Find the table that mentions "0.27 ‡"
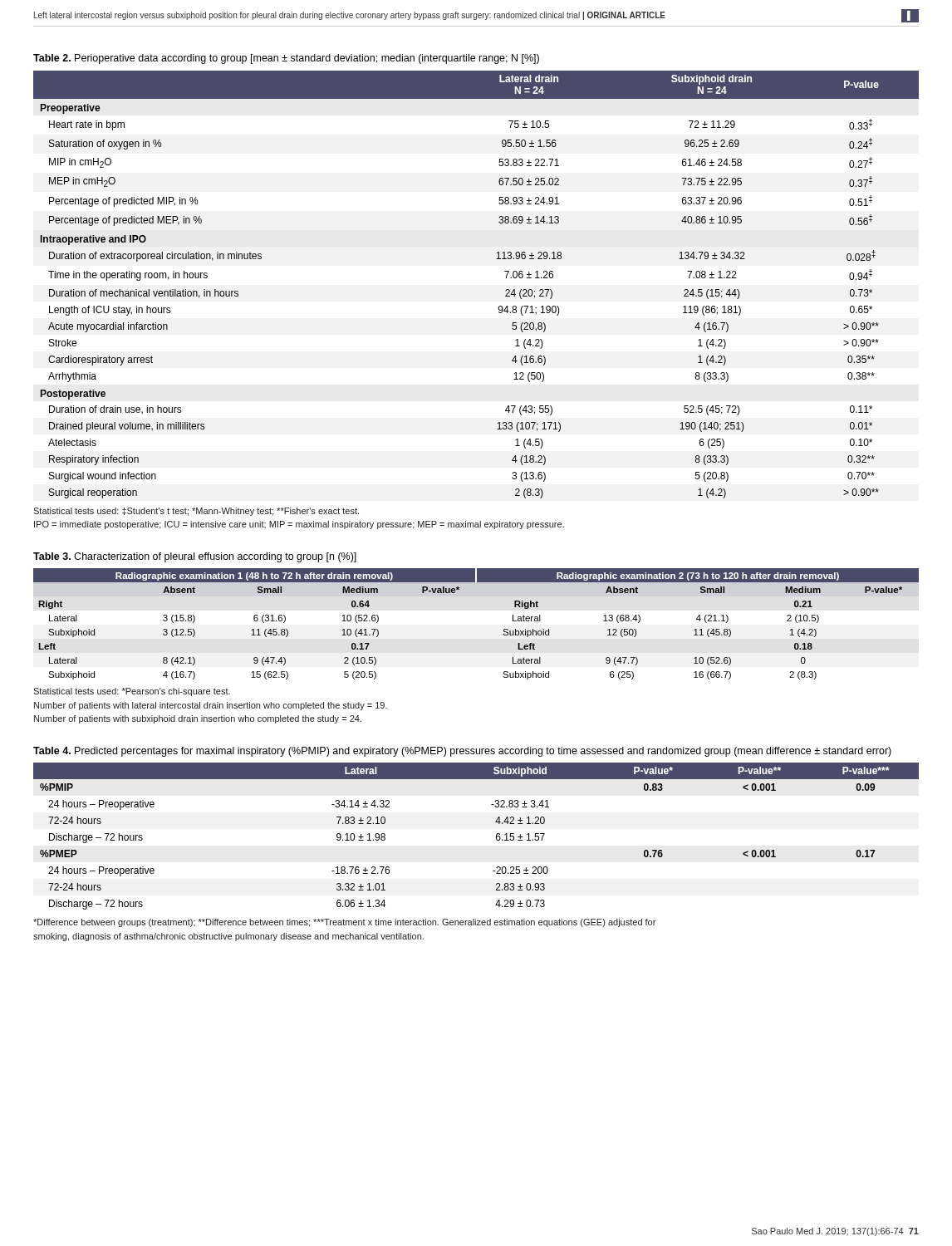 tap(476, 285)
